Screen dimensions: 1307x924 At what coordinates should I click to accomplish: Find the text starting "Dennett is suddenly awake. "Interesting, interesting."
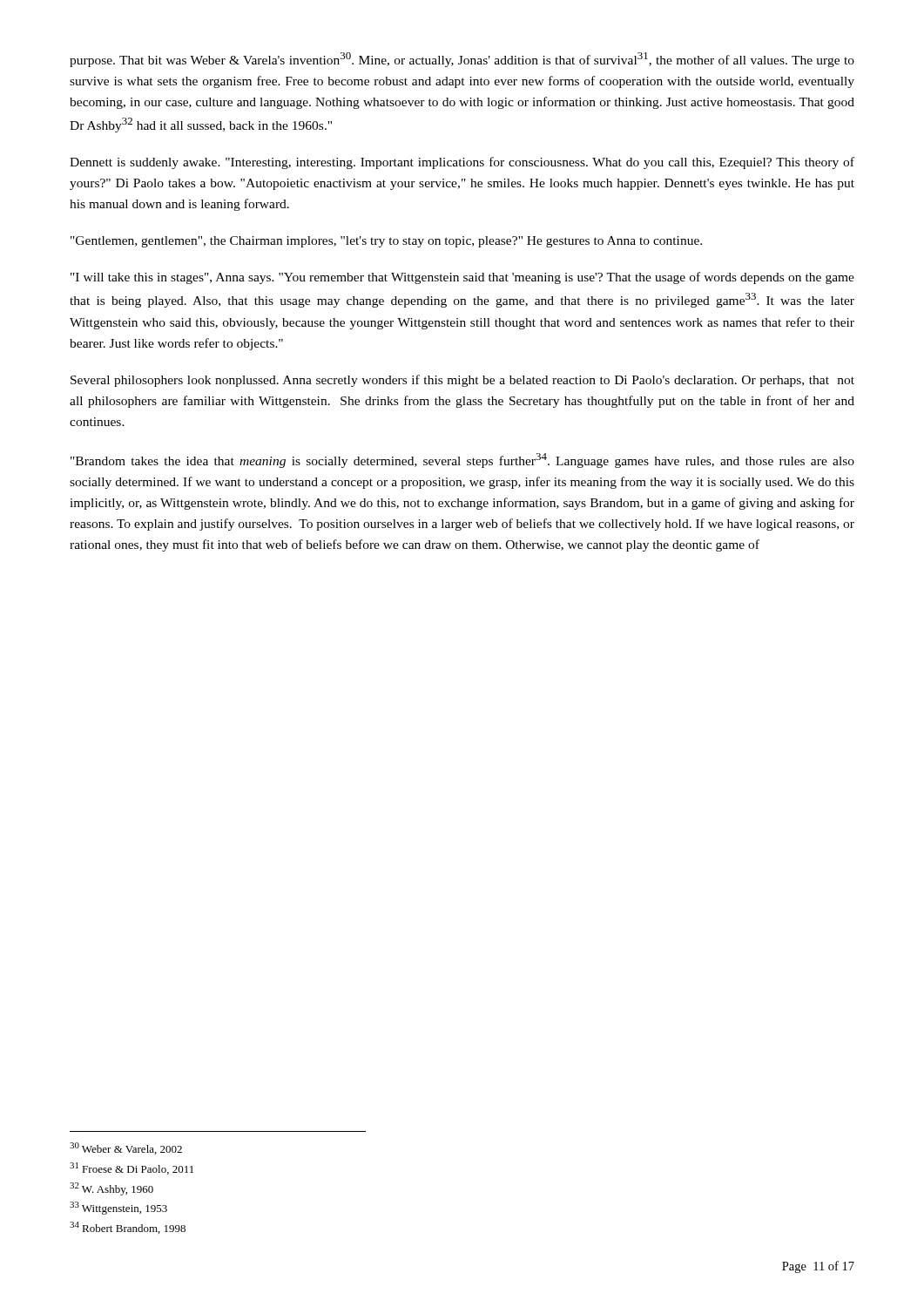point(462,183)
